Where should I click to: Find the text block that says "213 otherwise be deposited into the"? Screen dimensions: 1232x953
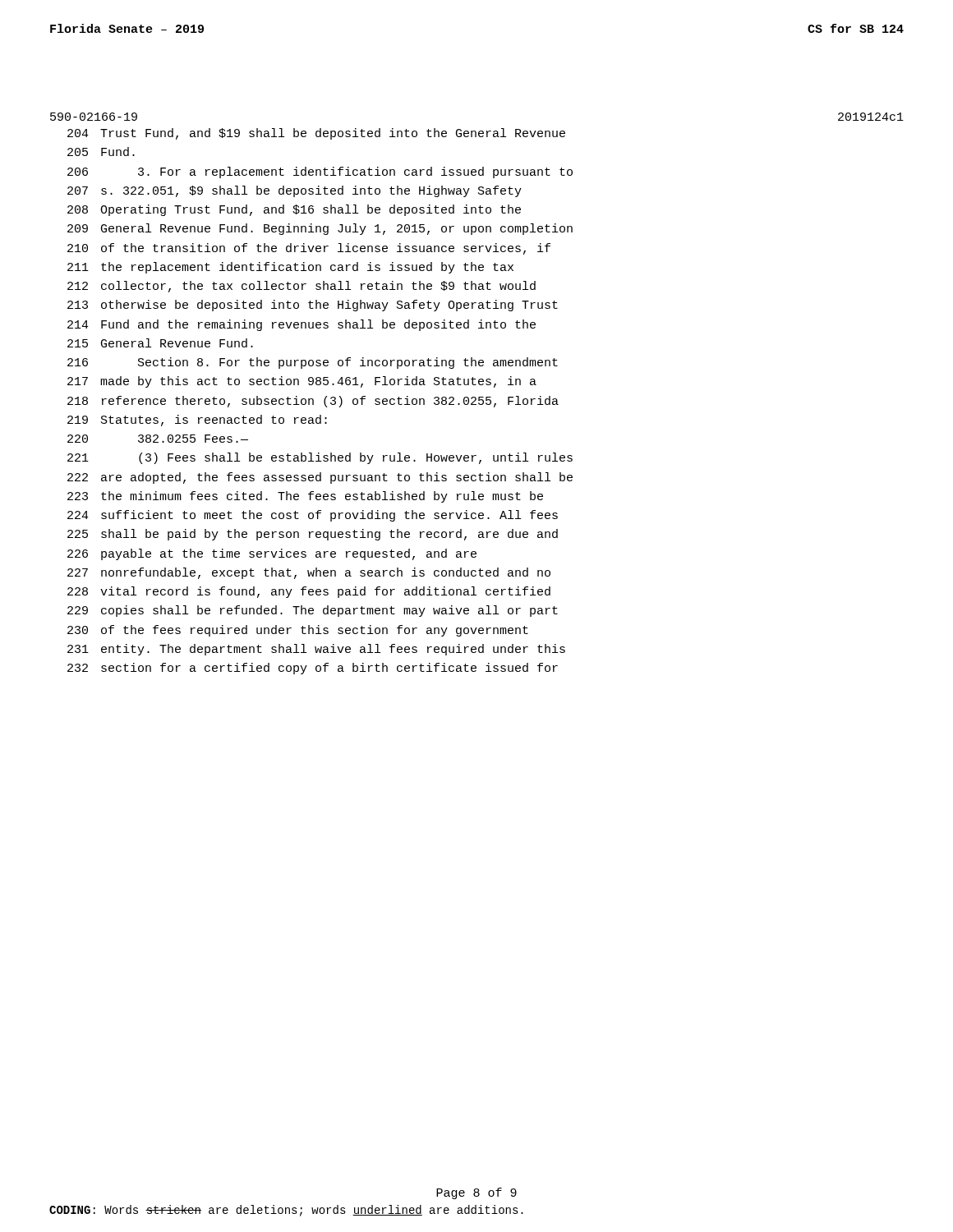tap(476, 306)
